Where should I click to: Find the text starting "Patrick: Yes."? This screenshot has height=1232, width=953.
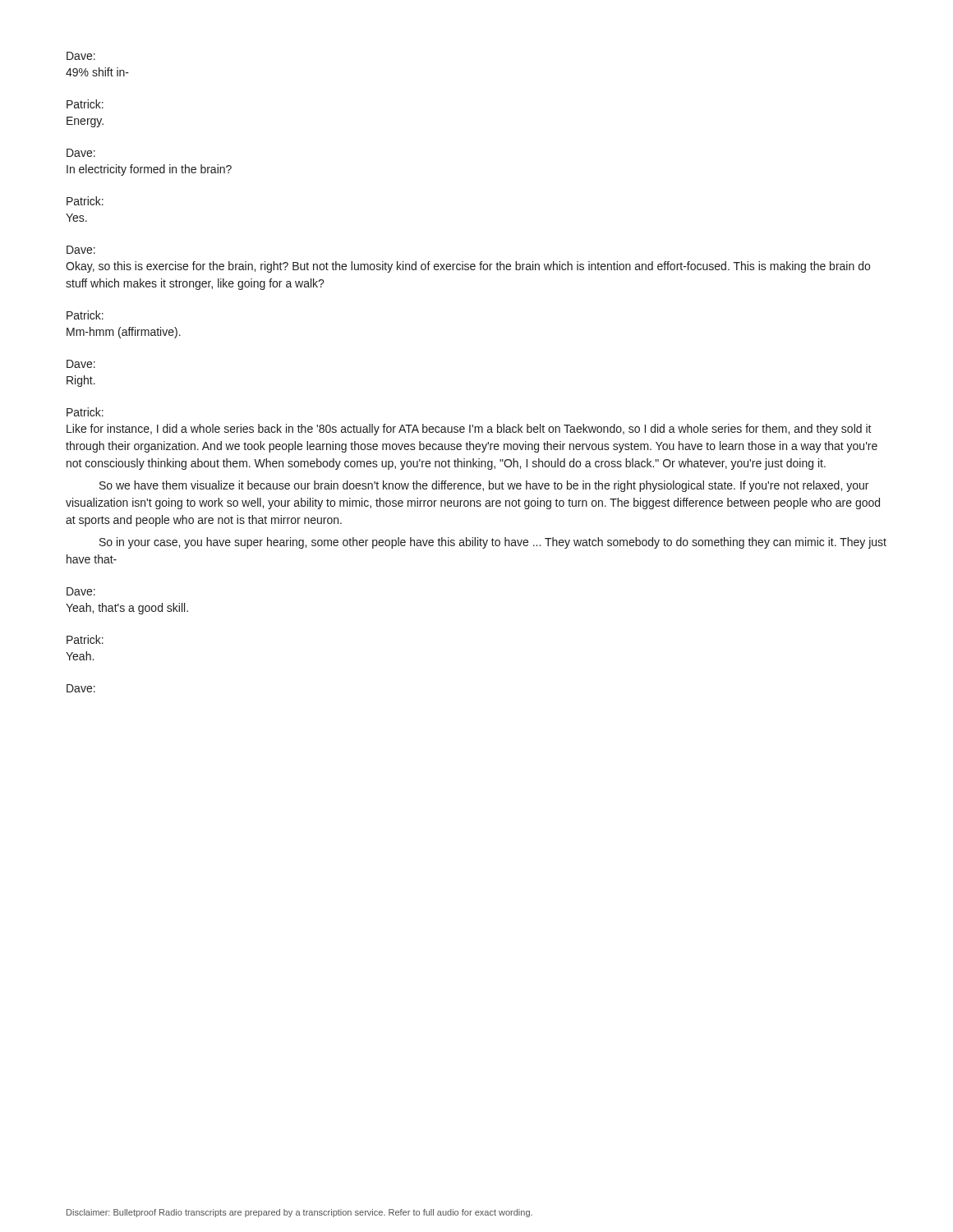(85, 201)
